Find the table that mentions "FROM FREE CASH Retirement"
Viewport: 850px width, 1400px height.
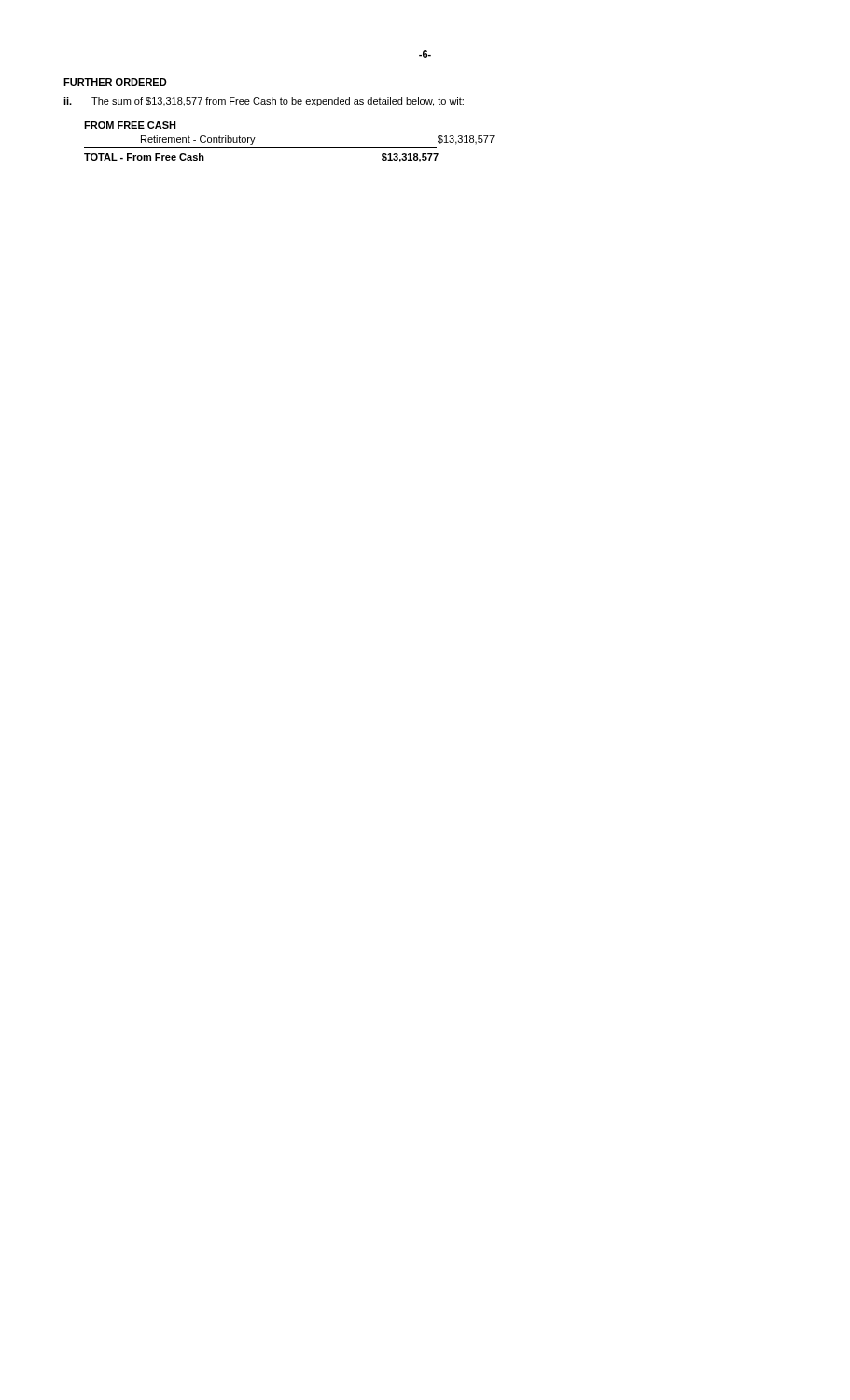tap(289, 132)
